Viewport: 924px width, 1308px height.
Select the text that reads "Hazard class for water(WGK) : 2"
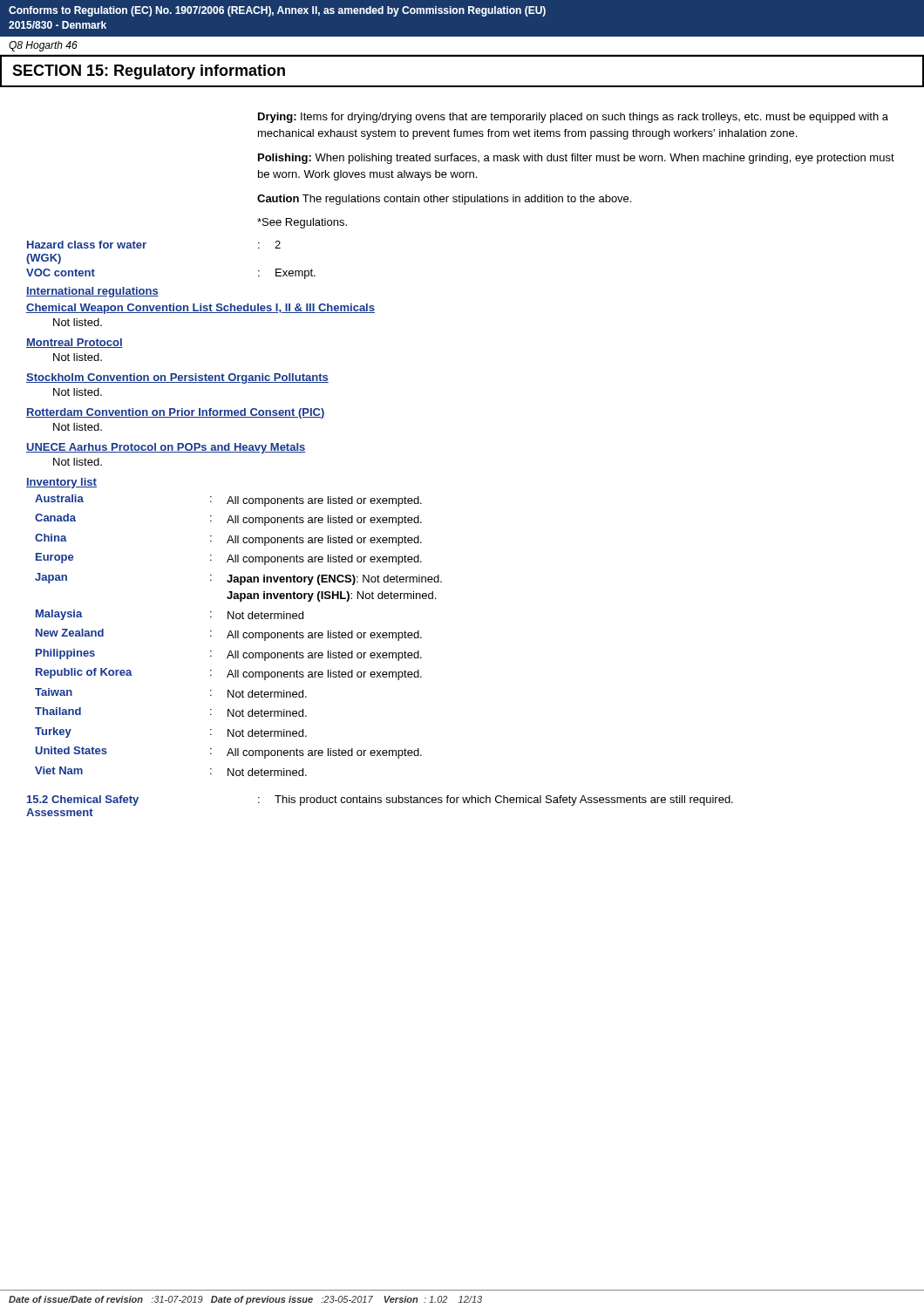click(82, 245)
